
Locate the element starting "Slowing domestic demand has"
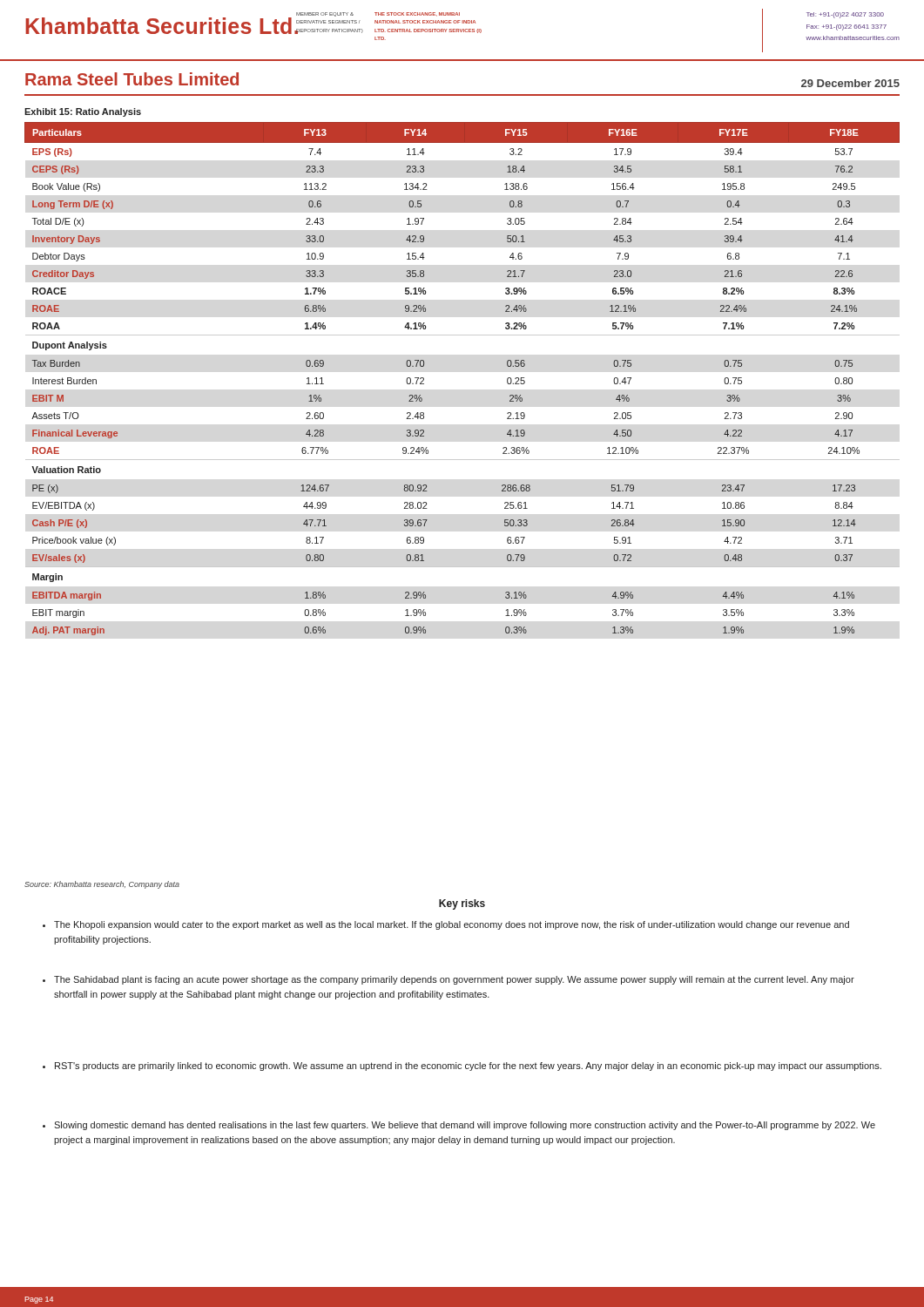click(x=462, y=1133)
